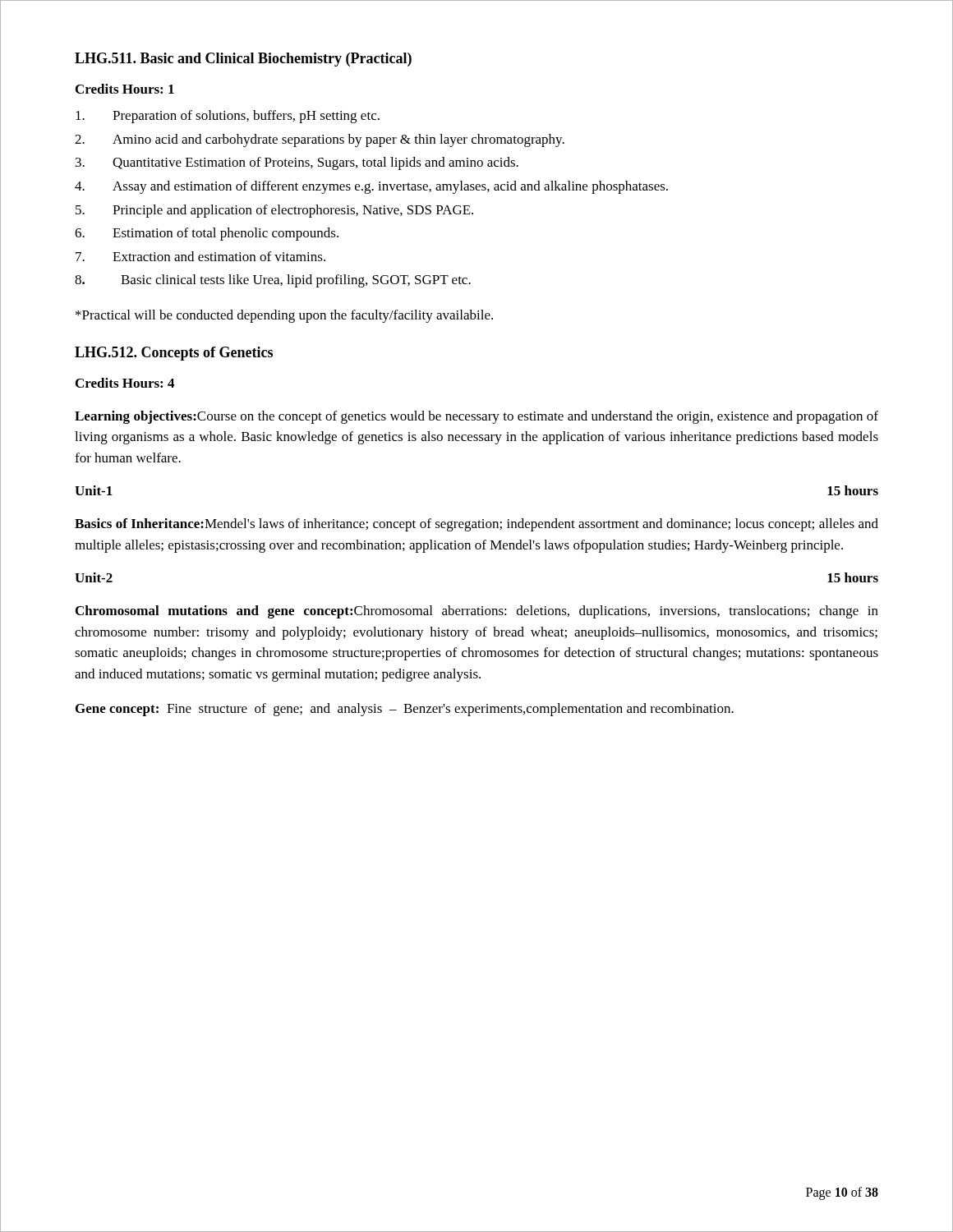This screenshot has width=953, height=1232.
Task: Click on the text block starting "Unit-1 15 hours"
Action: coord(91,490)
